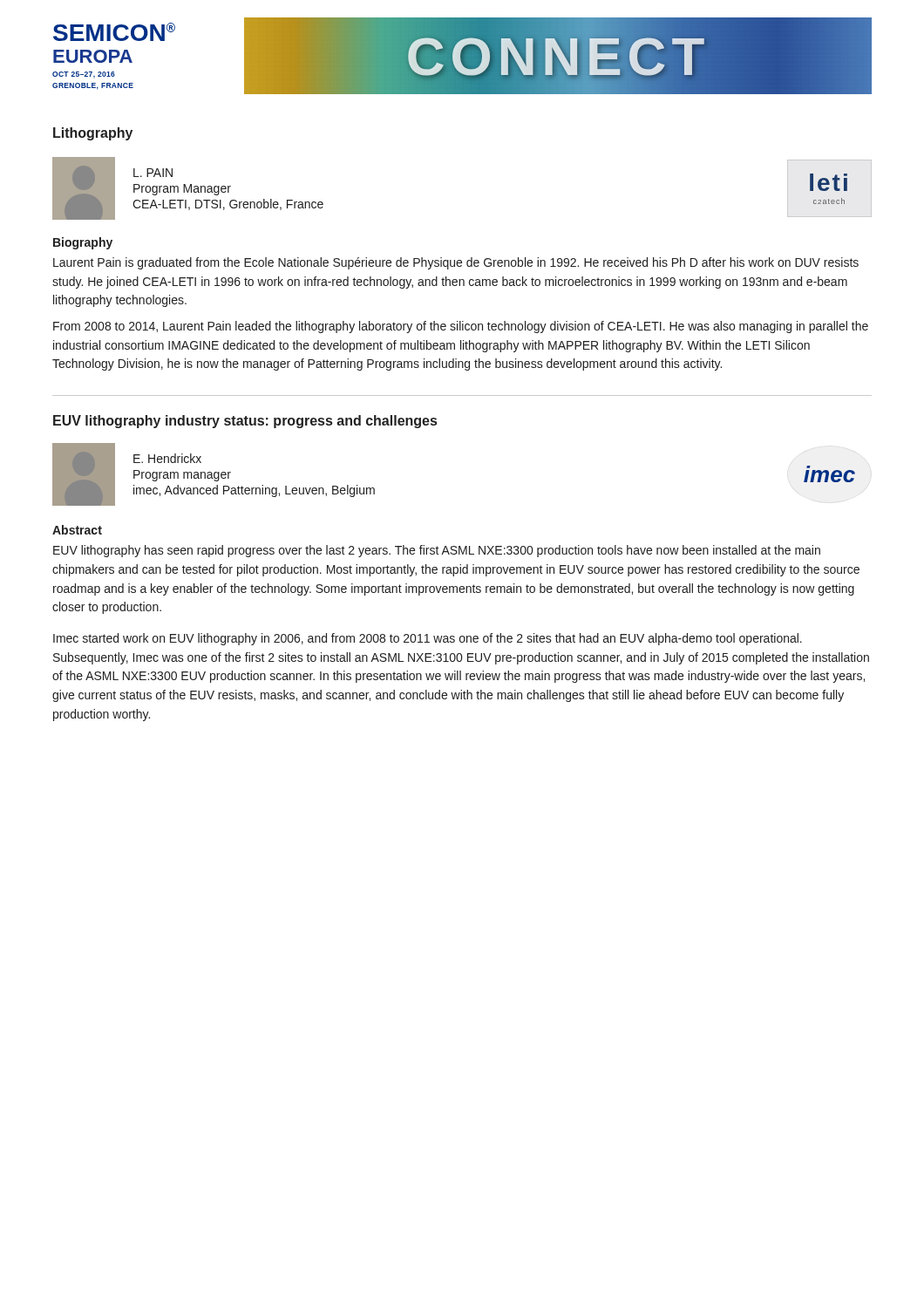Viewport: 924px width, 1308px height.
Task: Navigate to the region starting "E. Hendrickx Program"
Action: 167,458
